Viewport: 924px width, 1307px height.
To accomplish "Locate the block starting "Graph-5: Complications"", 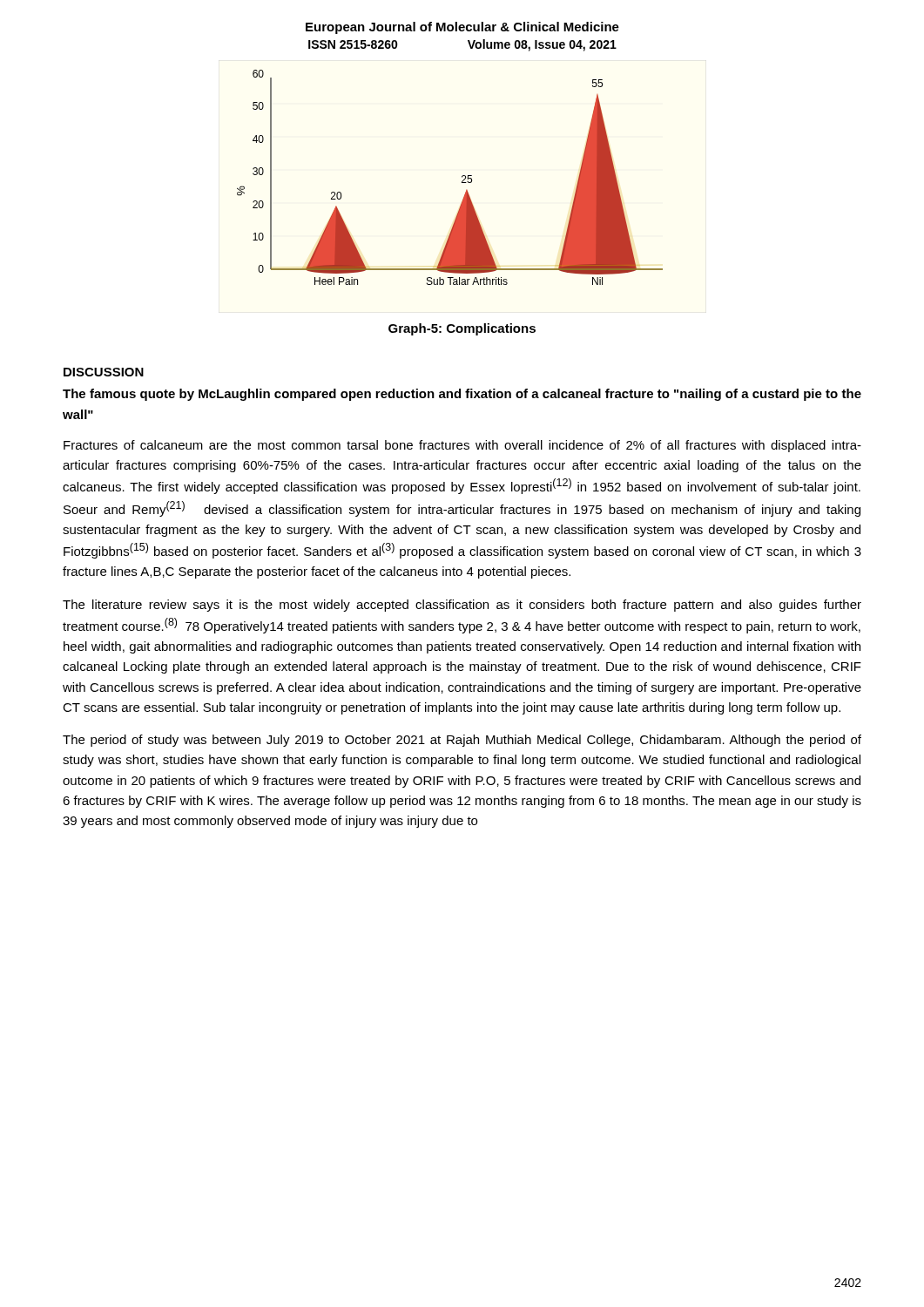I will (462, 328).
